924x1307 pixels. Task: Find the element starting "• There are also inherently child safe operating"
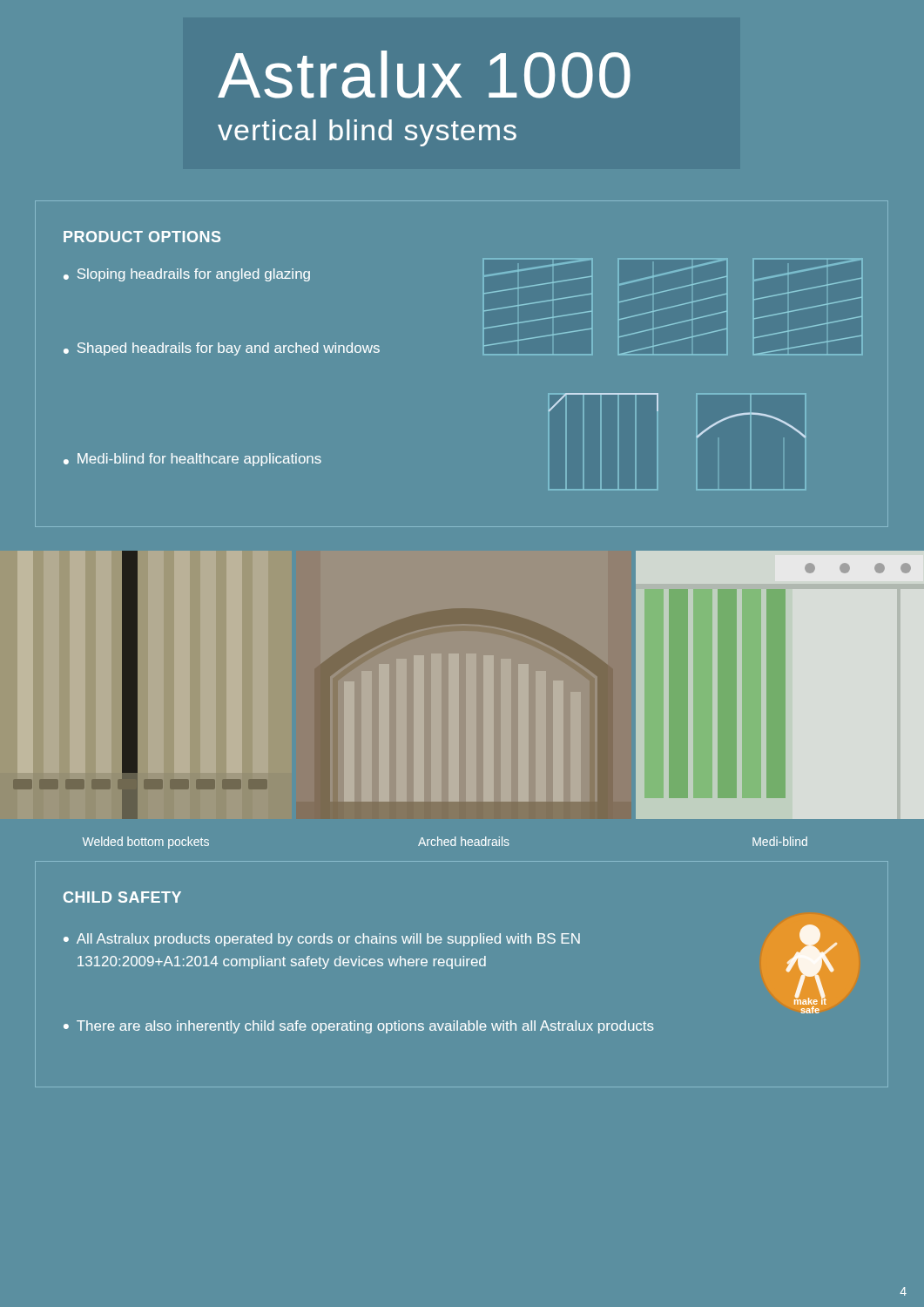click(358, 1027)
